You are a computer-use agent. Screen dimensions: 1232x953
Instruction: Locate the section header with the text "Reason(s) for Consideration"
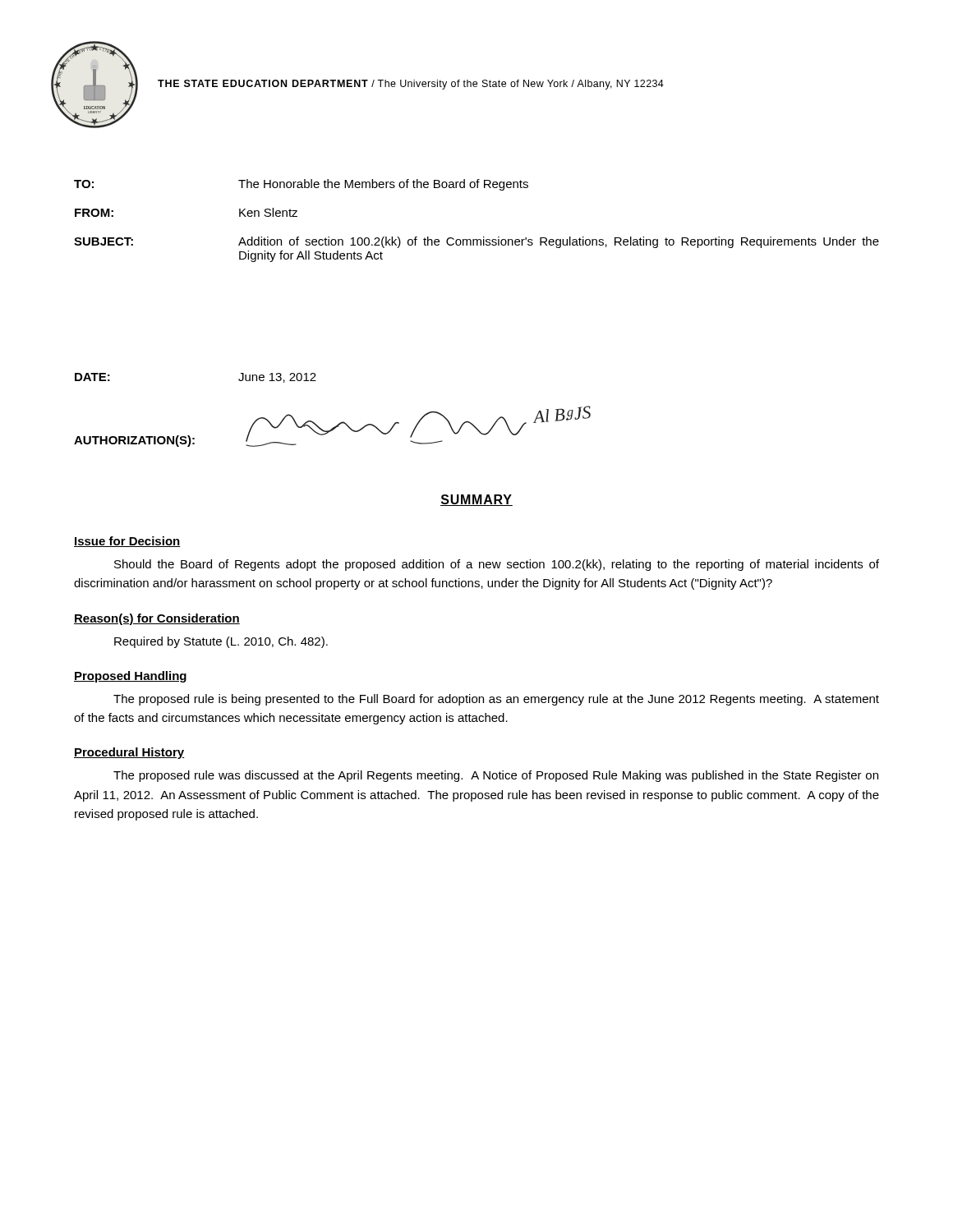[x=157, y=618]
